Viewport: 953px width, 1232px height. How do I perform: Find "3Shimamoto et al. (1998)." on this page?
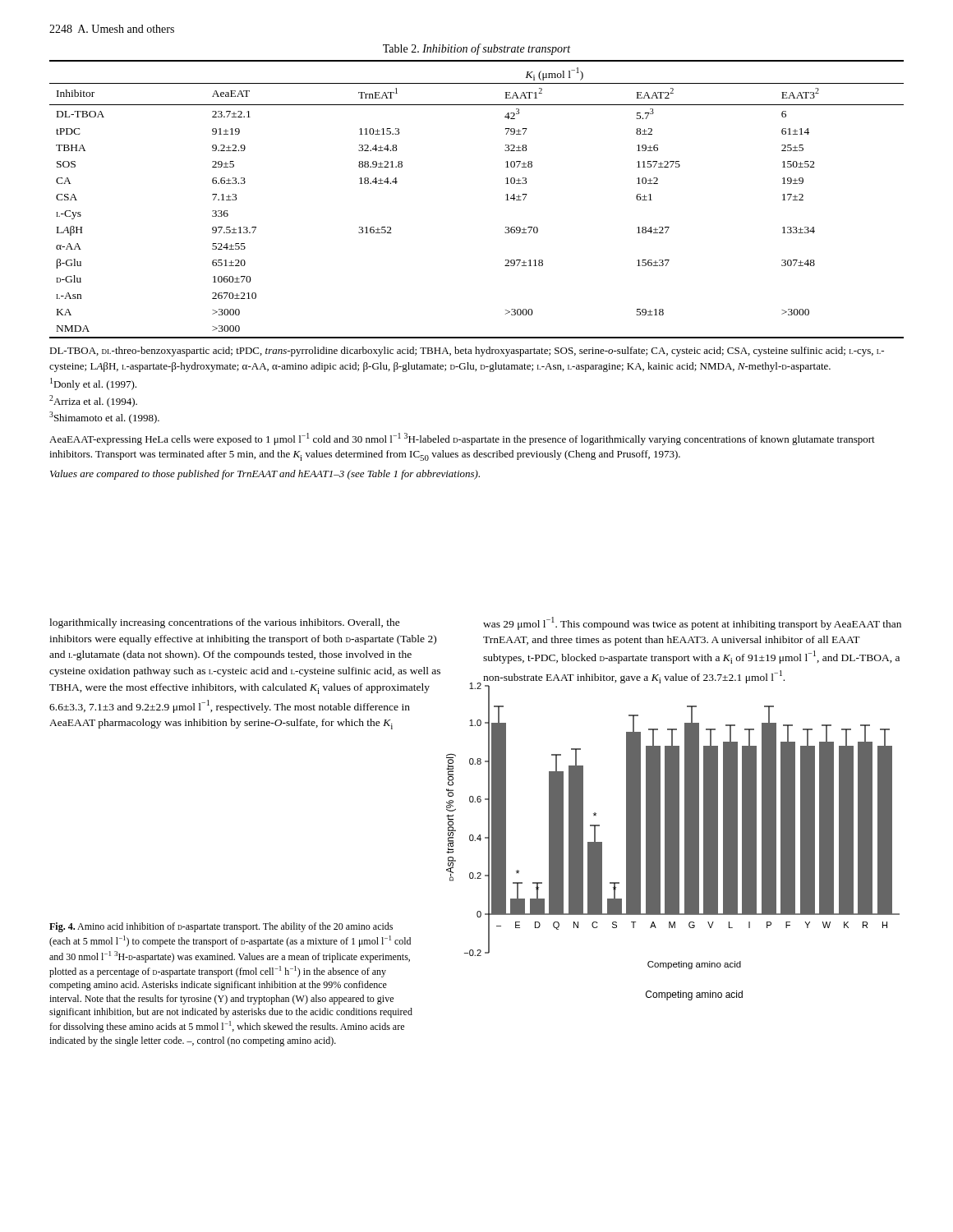(x=105, y=417)
